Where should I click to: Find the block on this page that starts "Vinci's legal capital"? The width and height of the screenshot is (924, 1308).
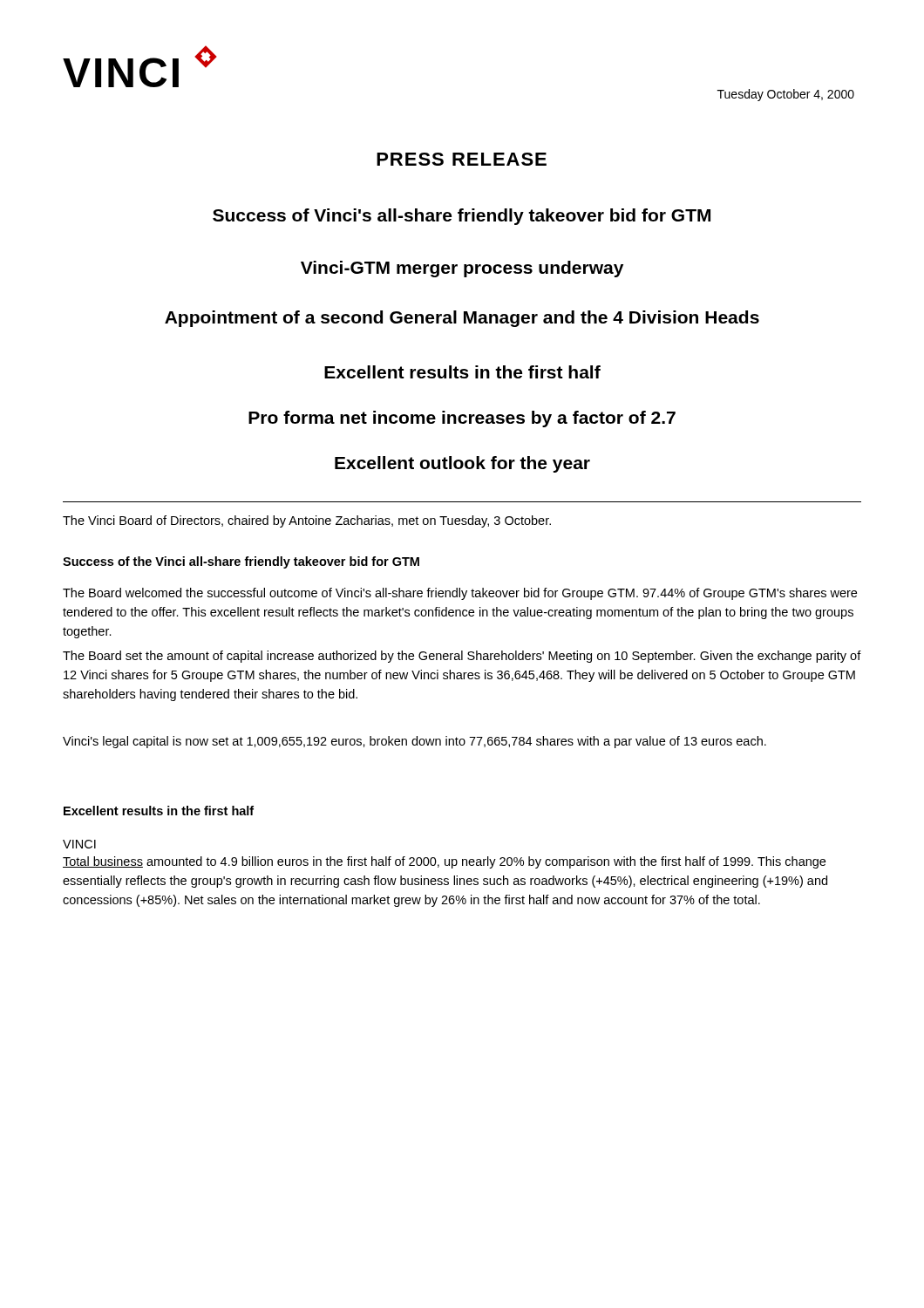(x=415, y=741)
